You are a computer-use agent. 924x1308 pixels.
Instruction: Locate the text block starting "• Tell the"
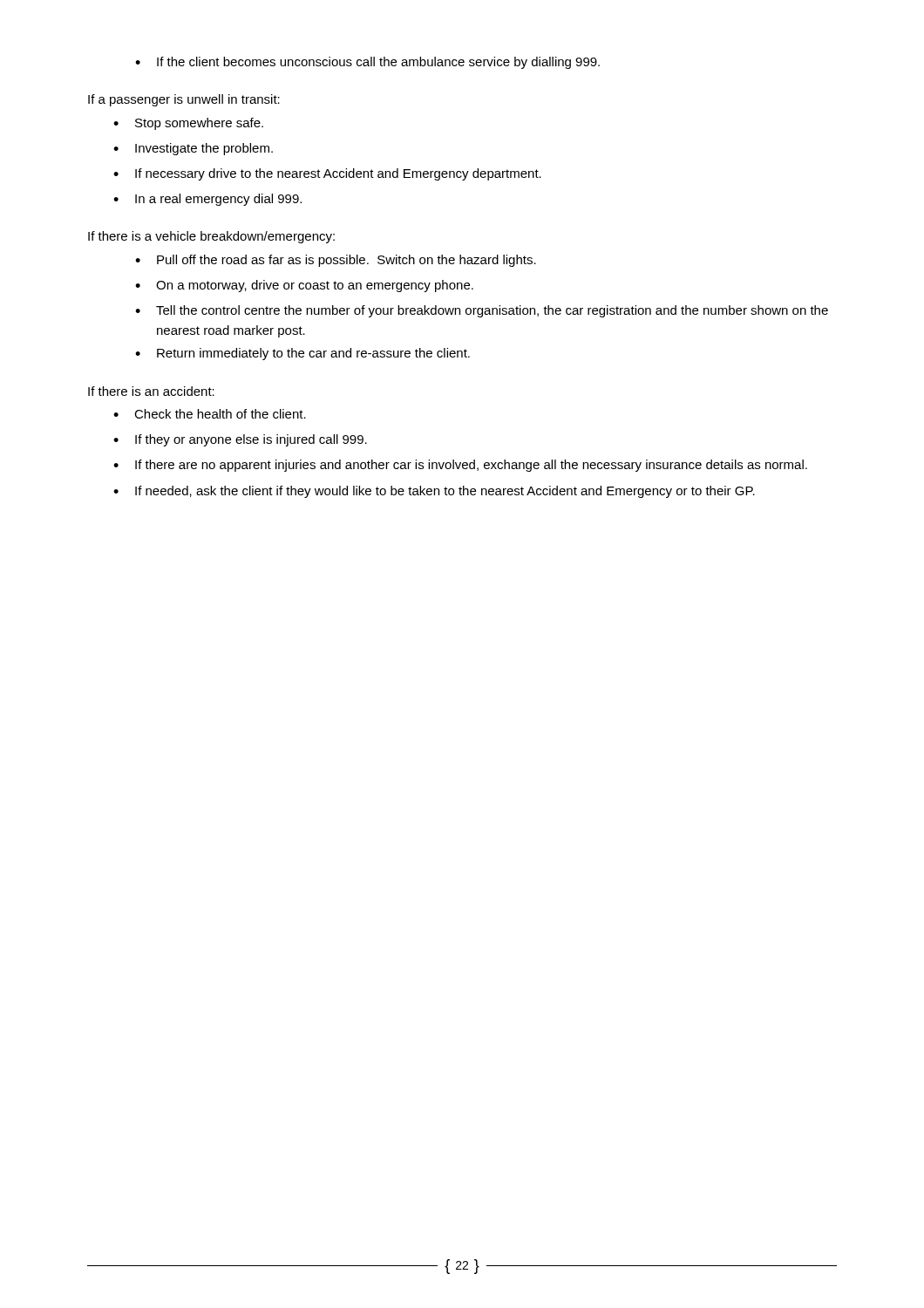click(x=486, y=321)
